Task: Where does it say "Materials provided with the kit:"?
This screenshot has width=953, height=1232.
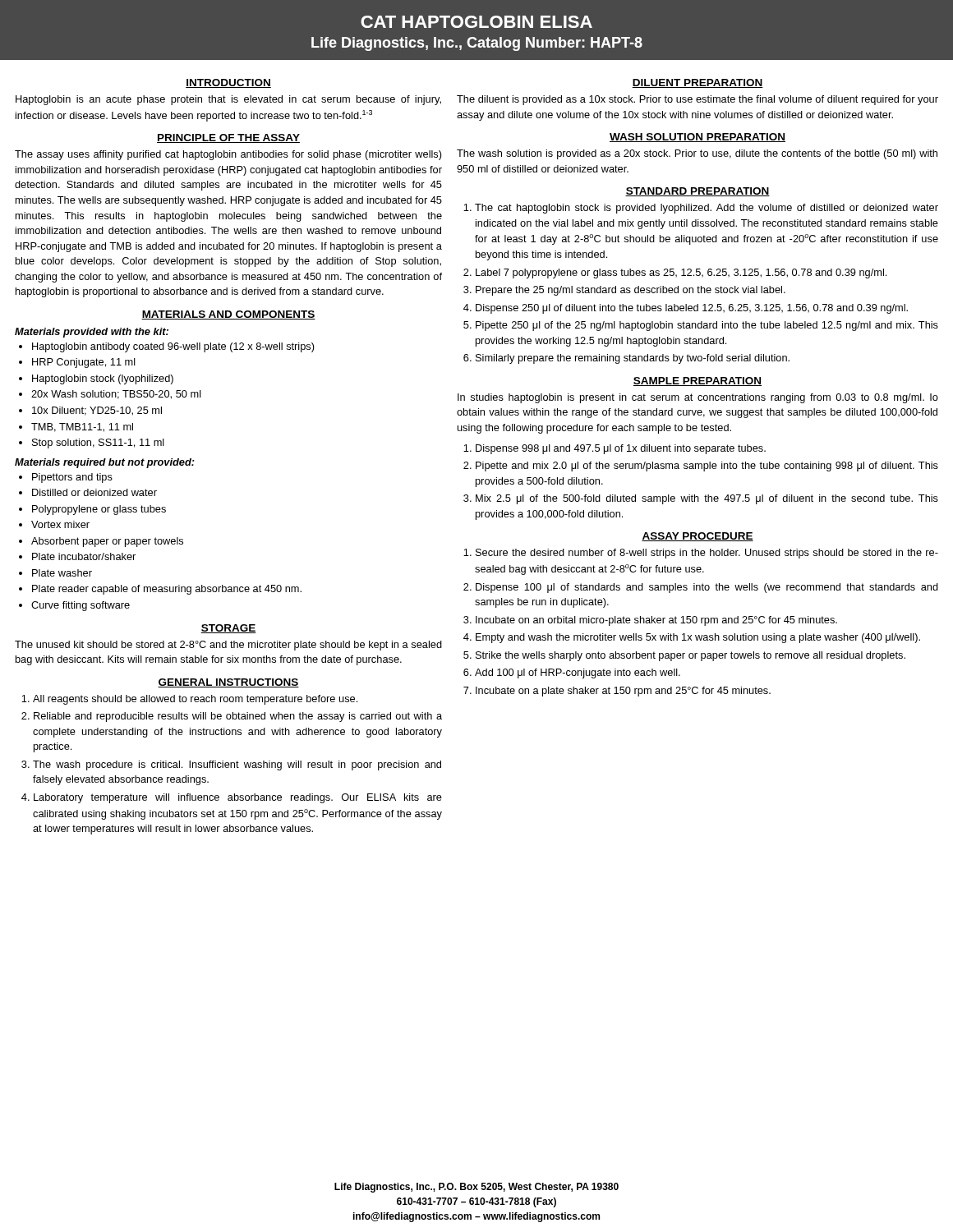Action: pos(92,331)
